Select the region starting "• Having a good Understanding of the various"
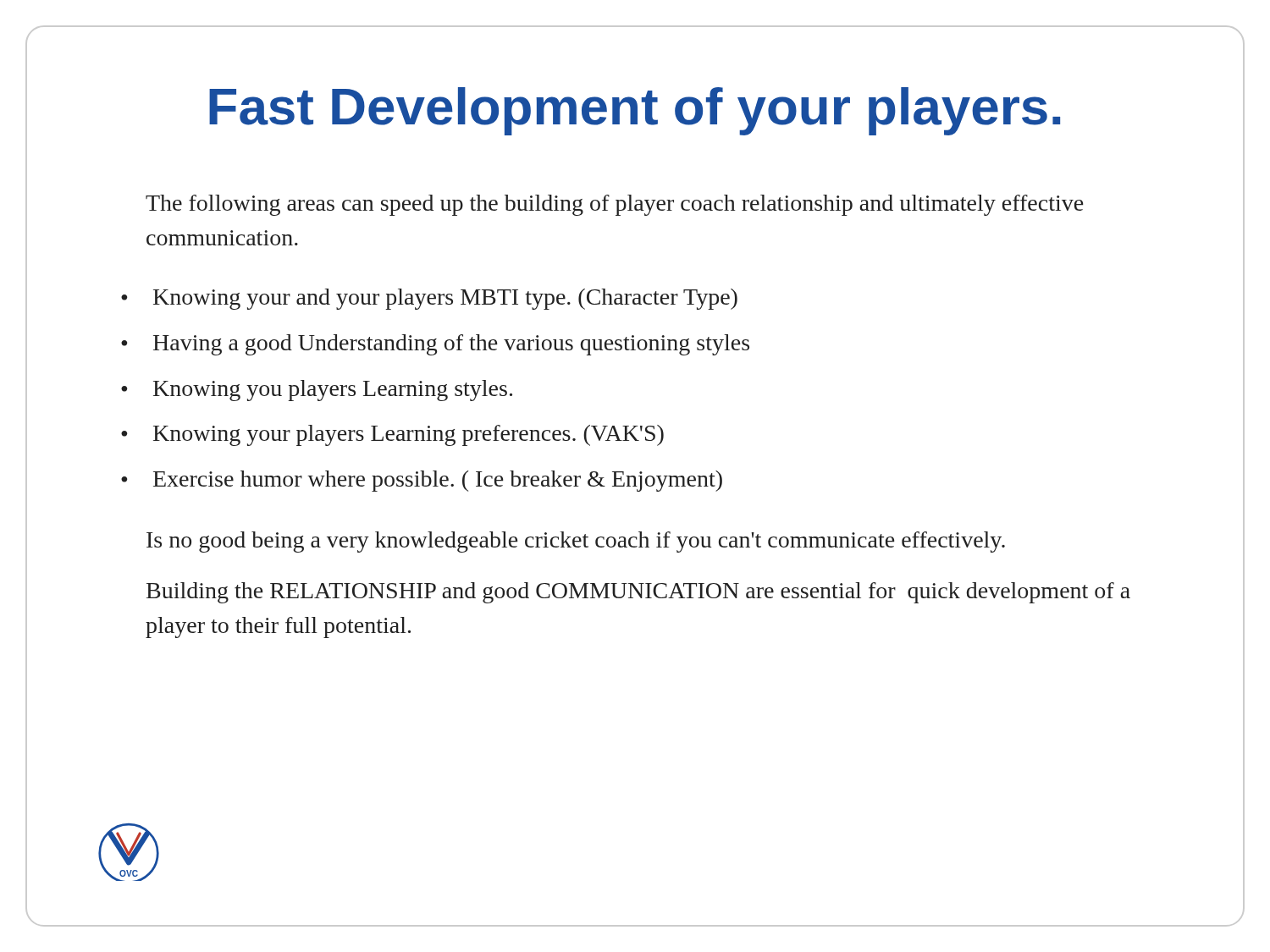1270x952 pixels. [x=435, y=343]
